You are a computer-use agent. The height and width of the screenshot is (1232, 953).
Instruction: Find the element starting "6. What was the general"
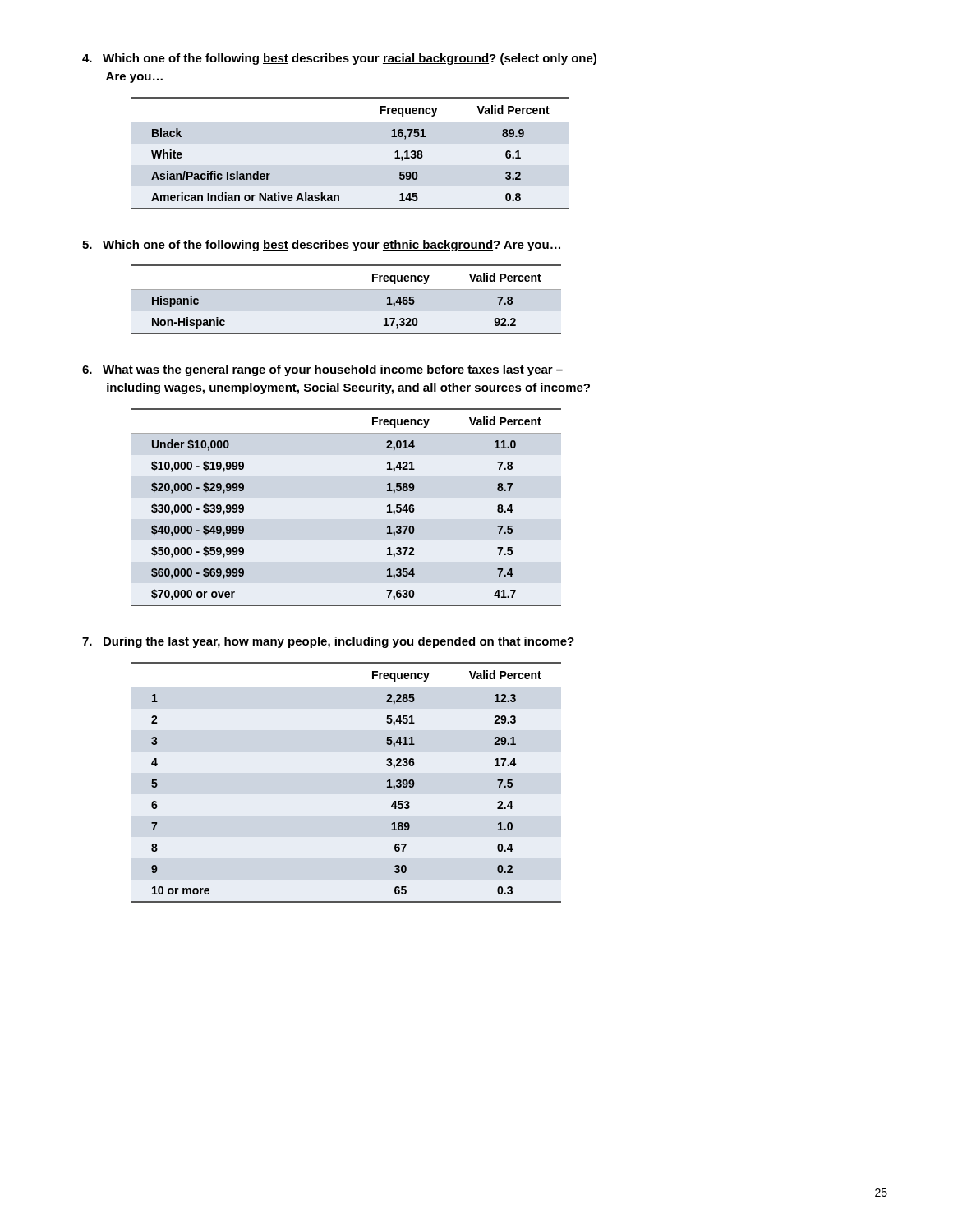click(322, 370)
